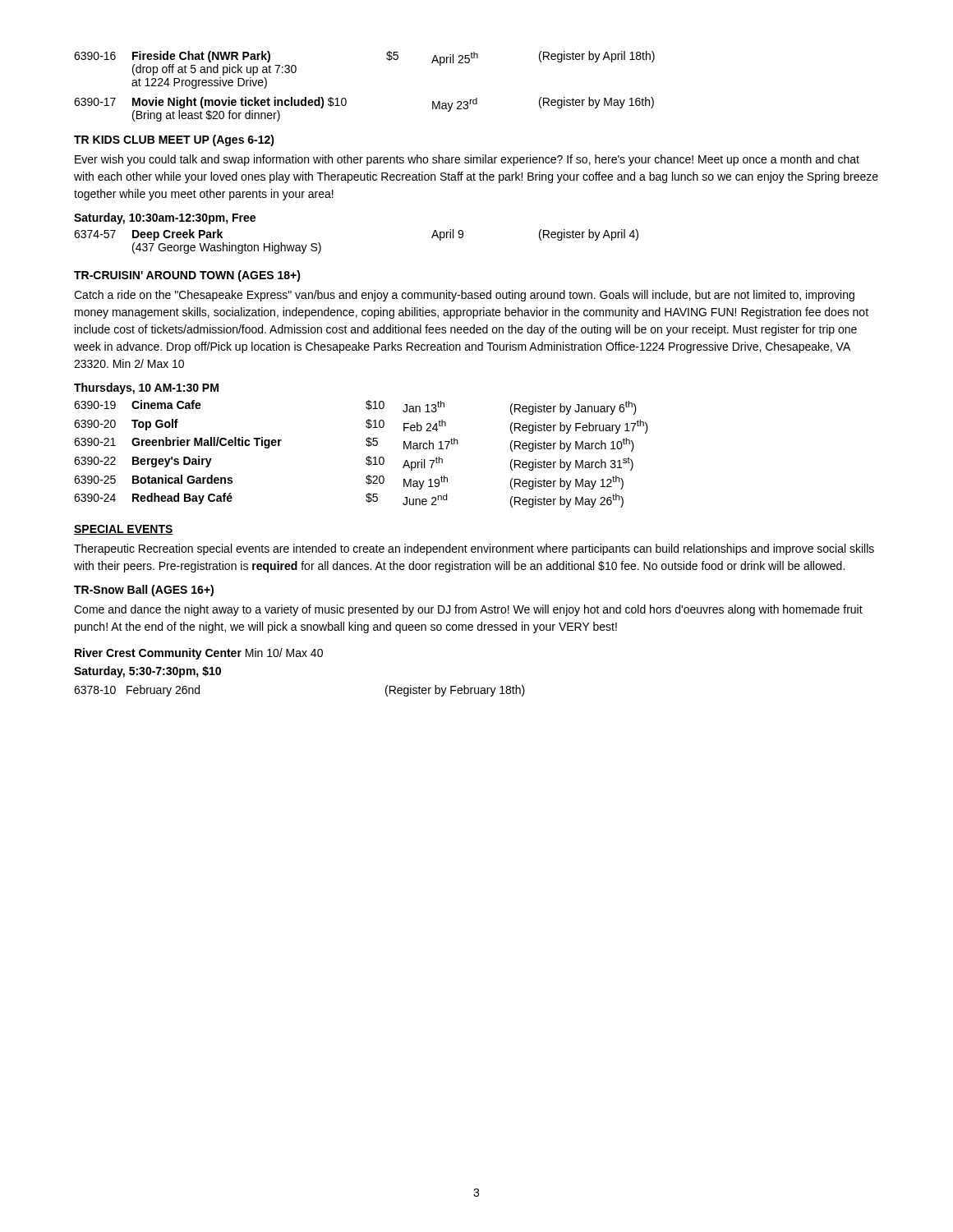Locate the block of text that opens with "Catch a ride on the "Chesapeake Express""

click(x=471, y=329)
